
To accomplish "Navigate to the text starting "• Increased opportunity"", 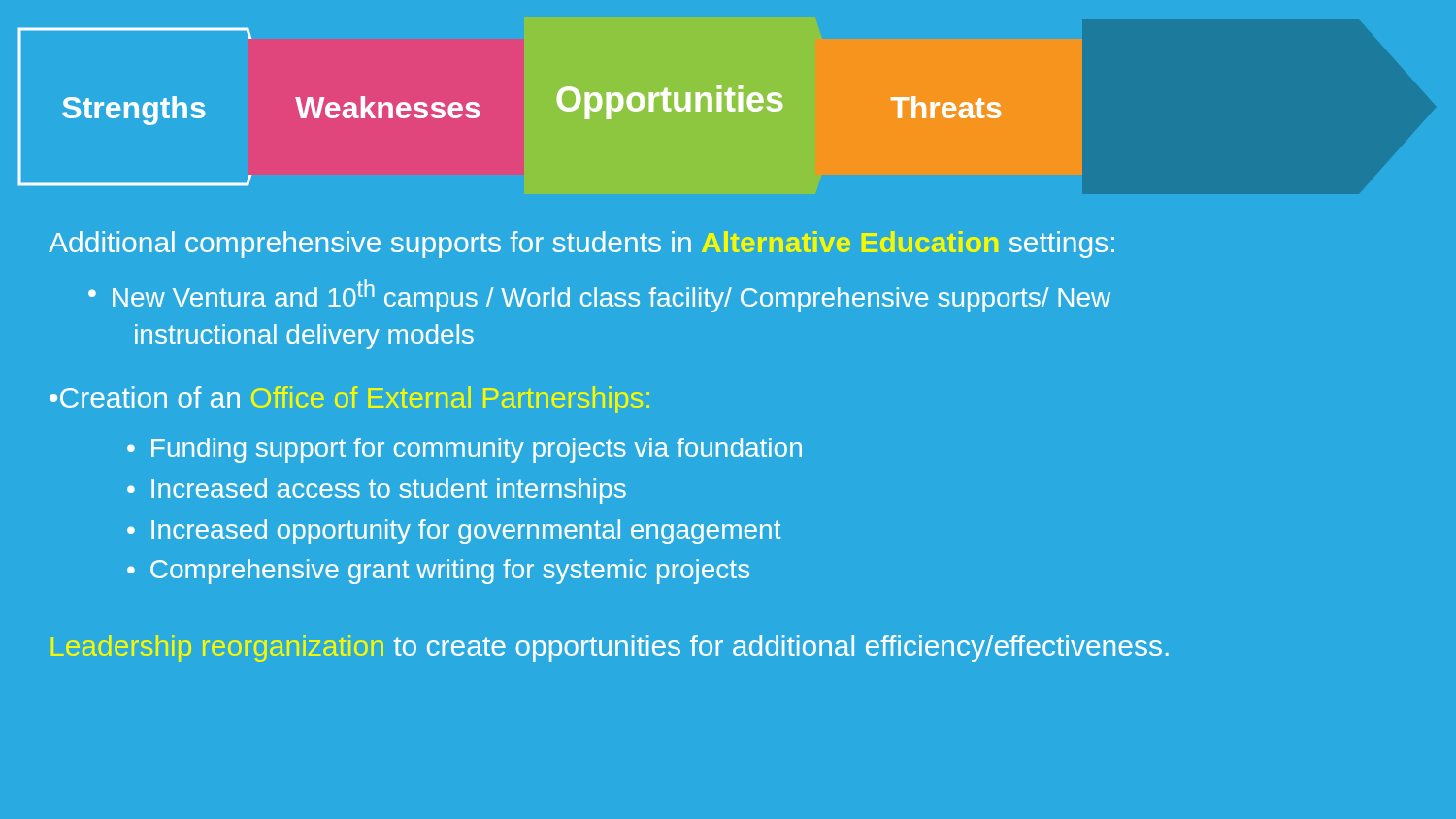I will click(454, 529).
